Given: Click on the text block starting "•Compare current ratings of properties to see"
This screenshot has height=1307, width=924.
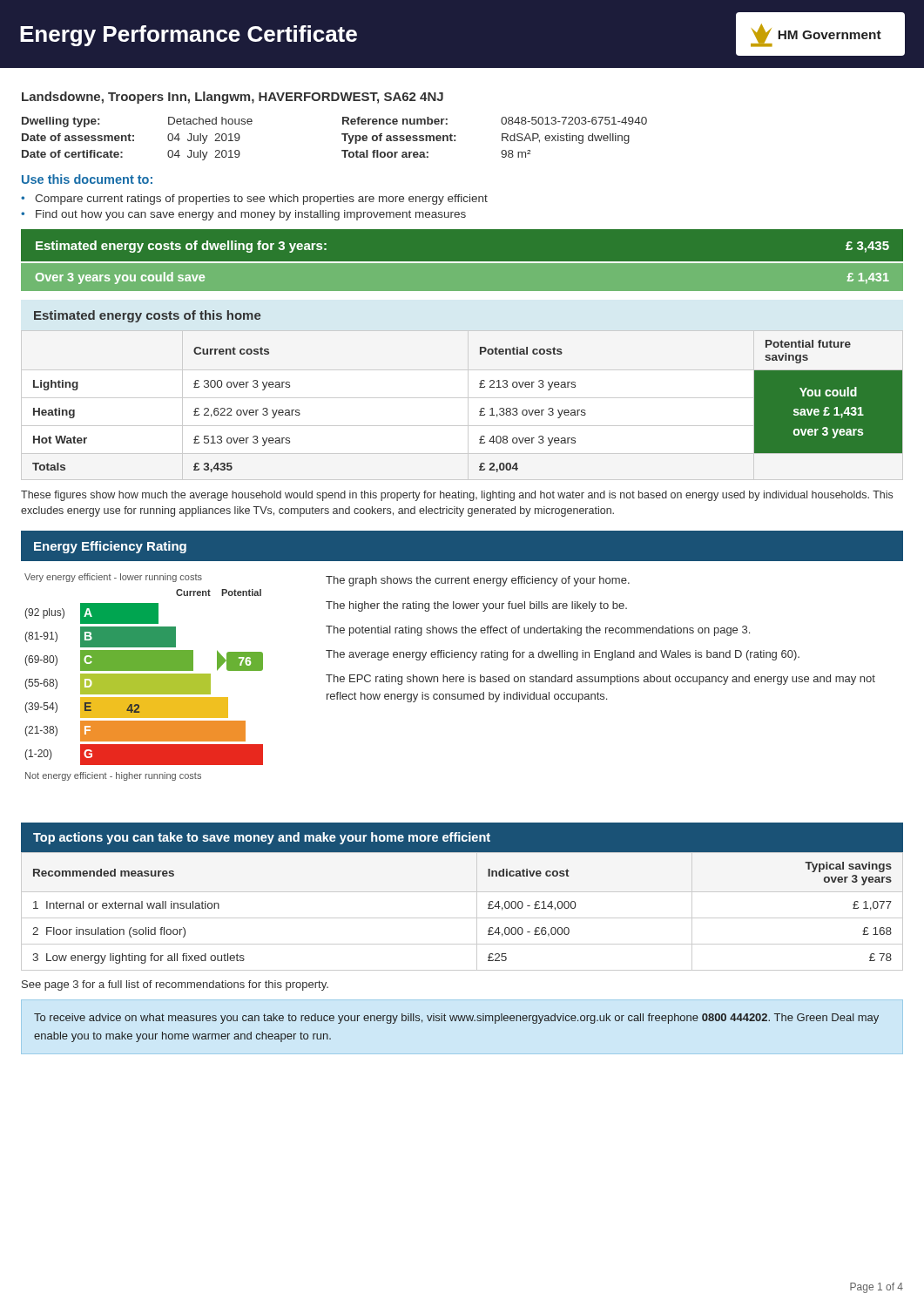Looking at the screenshot, I should pyautogui.click(x=254, y=198).
